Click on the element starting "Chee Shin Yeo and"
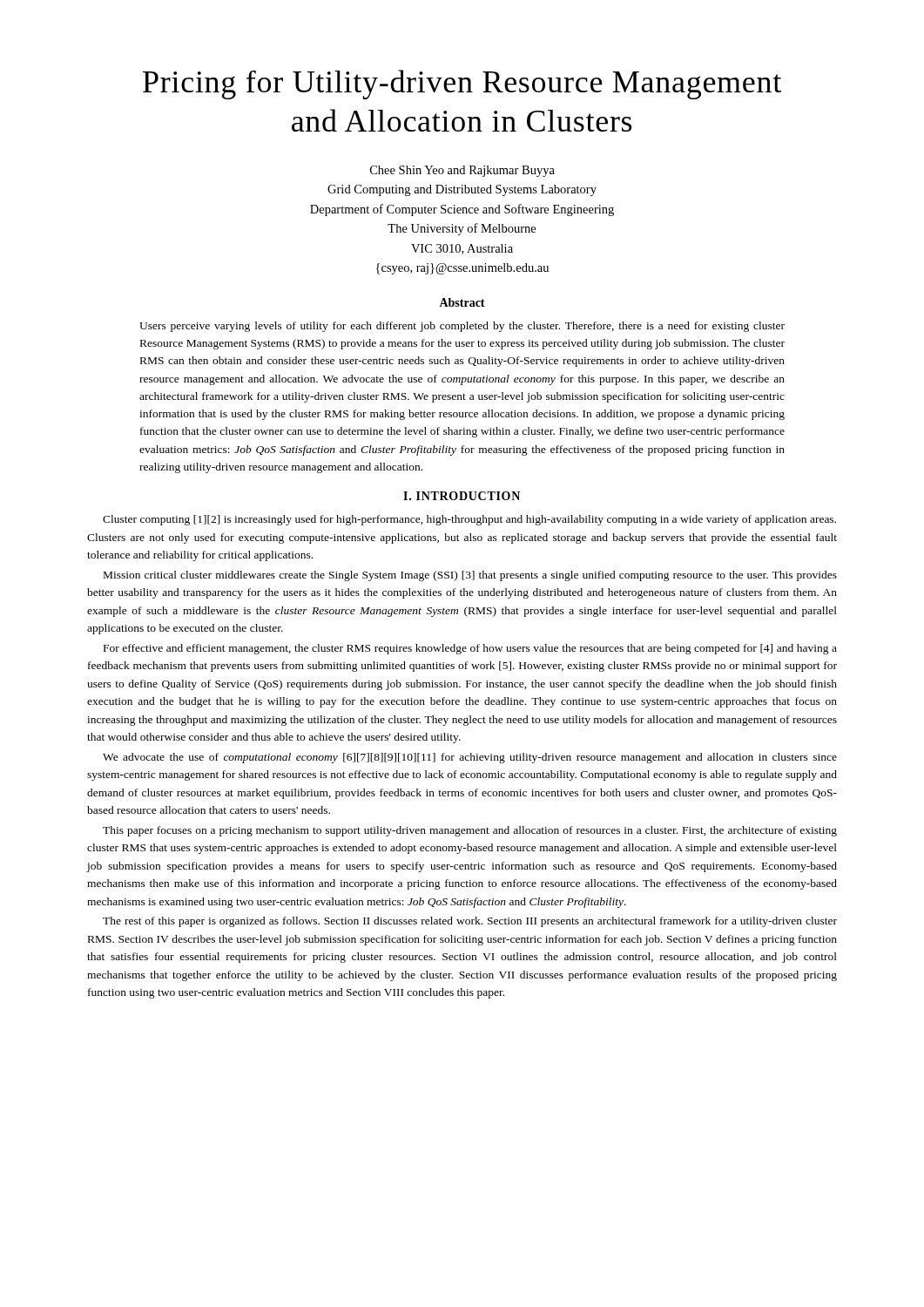The height and width of the screenshot is (1307, 924). click(462, 219)
